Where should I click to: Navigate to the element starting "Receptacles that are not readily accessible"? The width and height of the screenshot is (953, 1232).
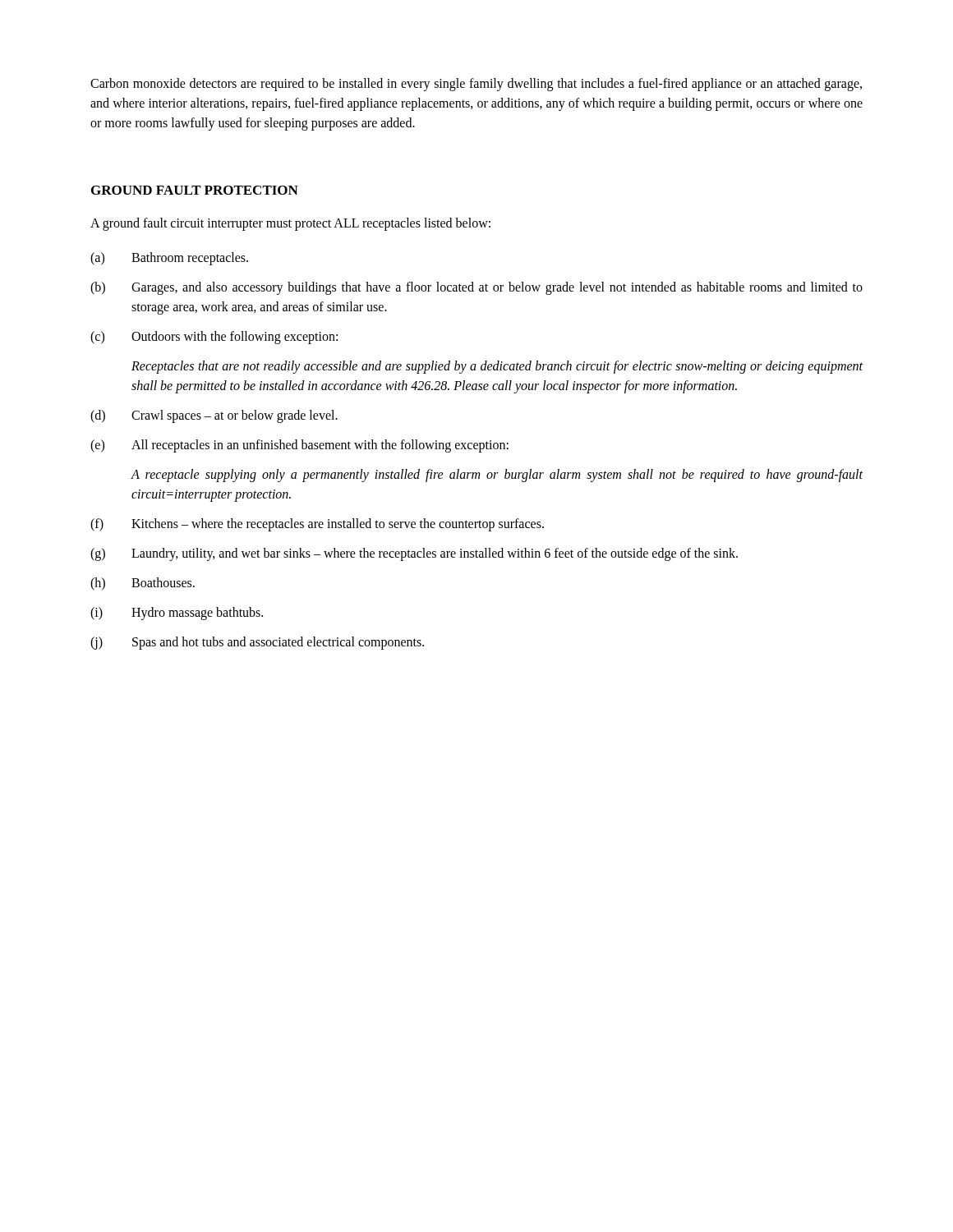pos(497,376)
